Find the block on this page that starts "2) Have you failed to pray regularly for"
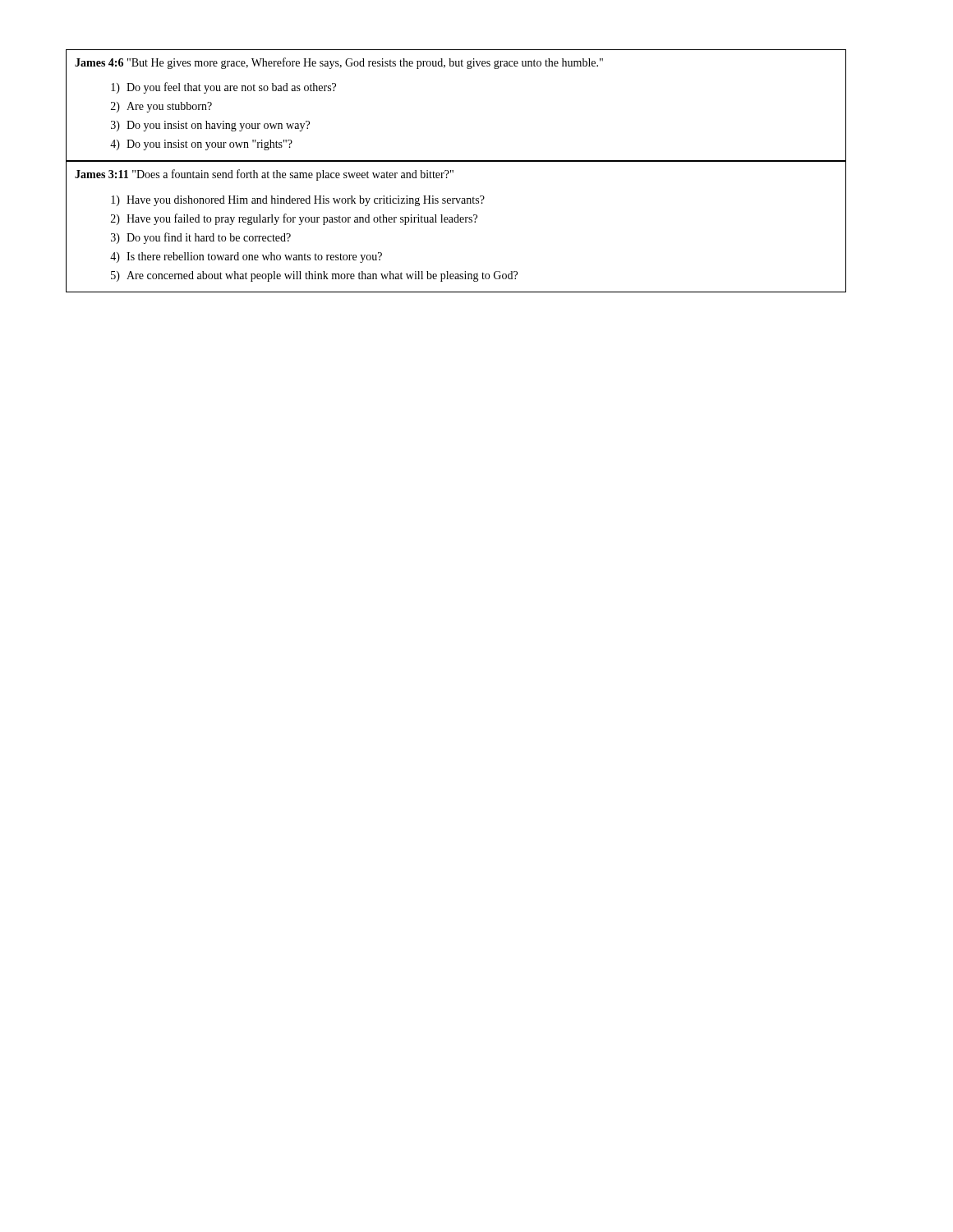This screenshot has height=1232, width=953. pyautogui.click(x=456, y=219)
